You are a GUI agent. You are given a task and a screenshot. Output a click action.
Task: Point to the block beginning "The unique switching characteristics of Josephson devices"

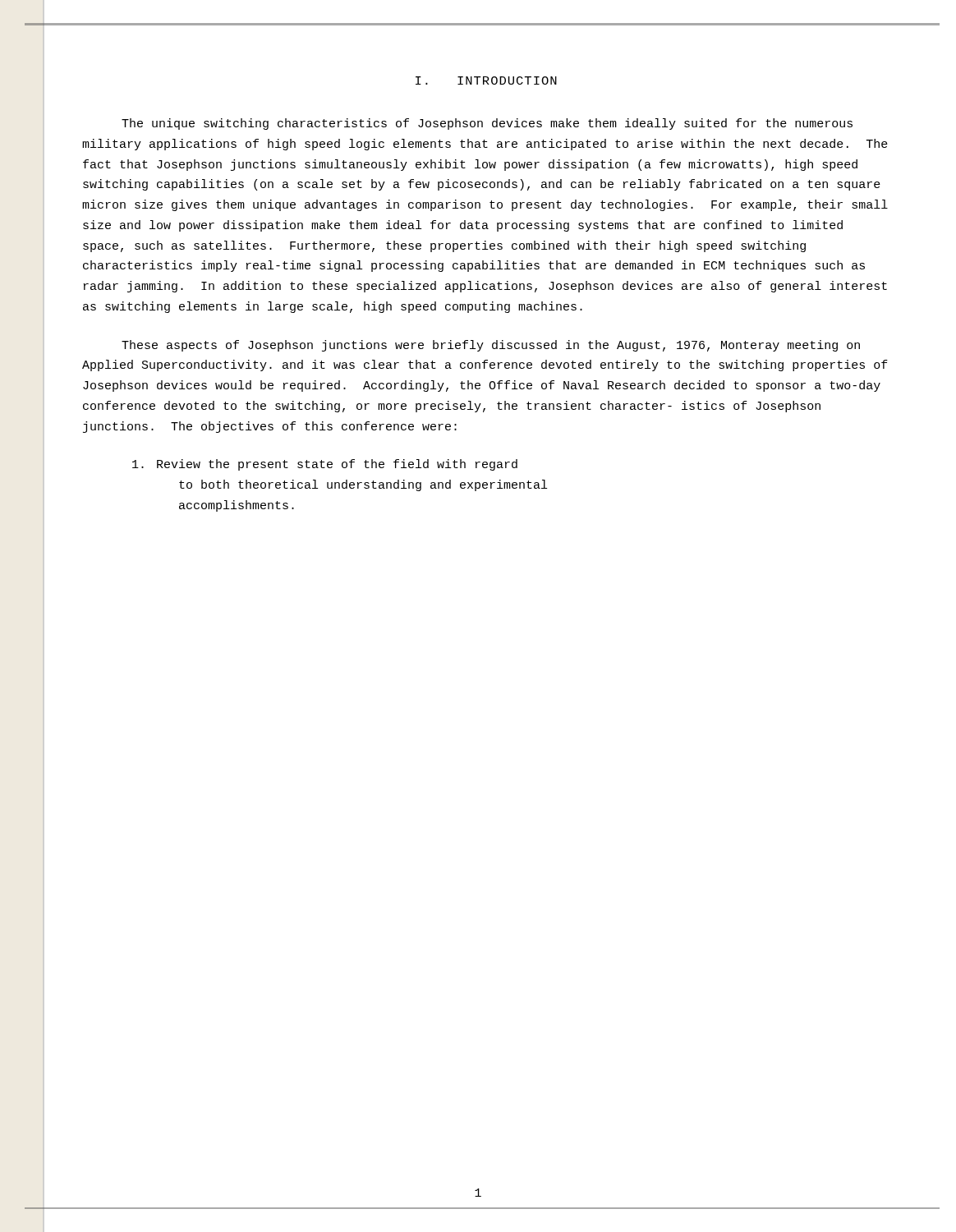coord(485,216)
